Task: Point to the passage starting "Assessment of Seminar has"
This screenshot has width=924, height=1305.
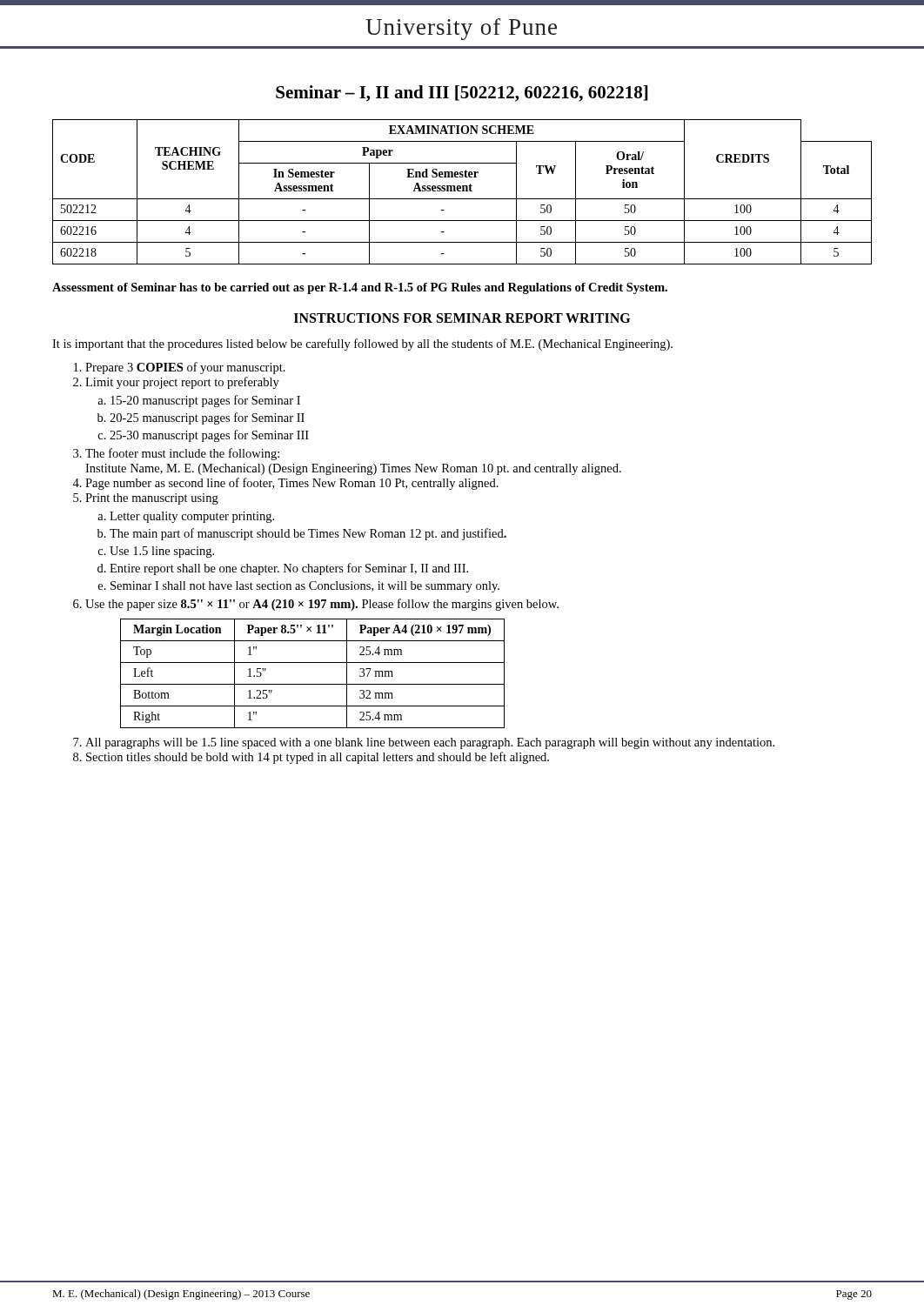Action: coord(360,287)
